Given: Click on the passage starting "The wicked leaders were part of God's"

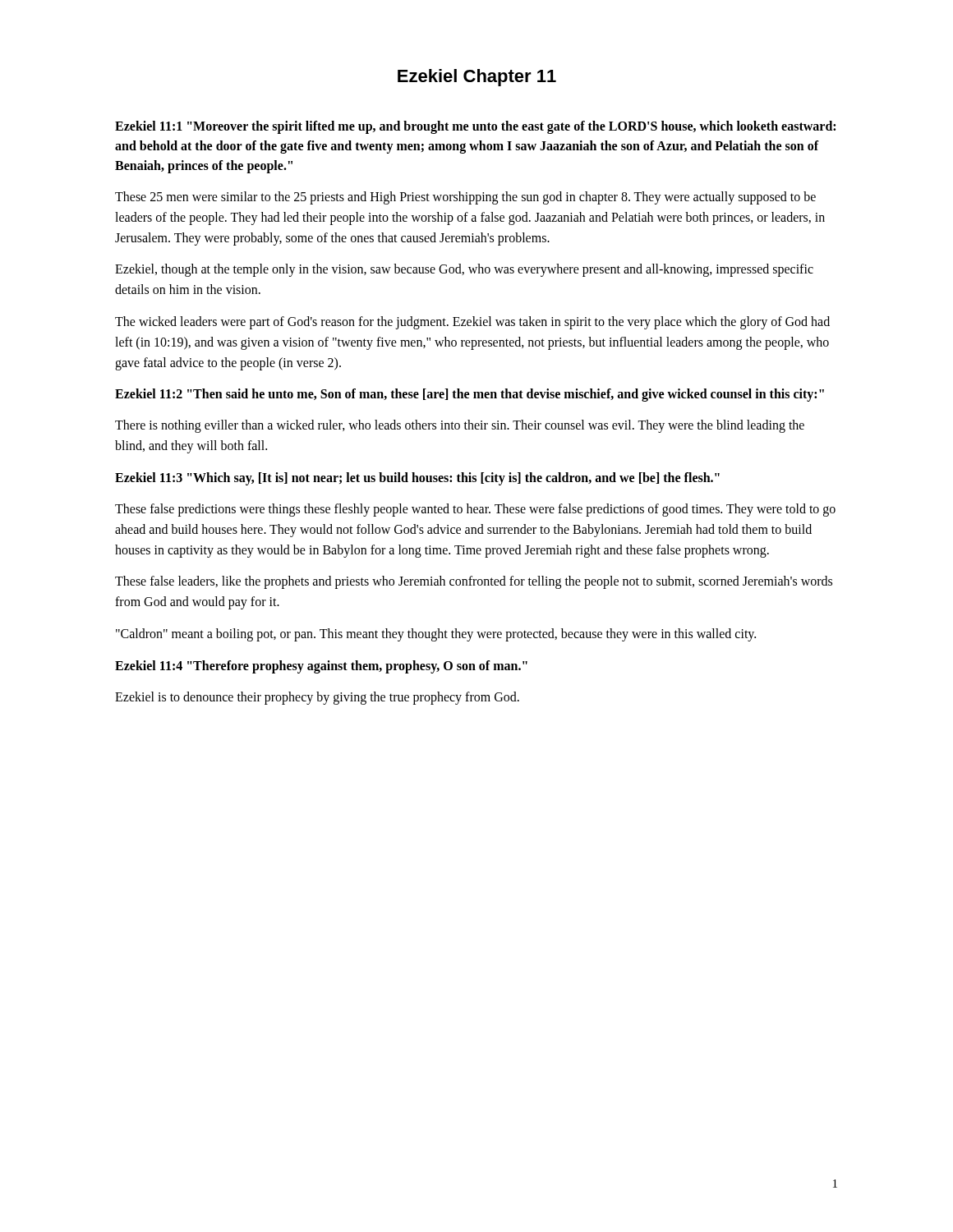Looking at the screenshot, I should [x=472, y=342].
